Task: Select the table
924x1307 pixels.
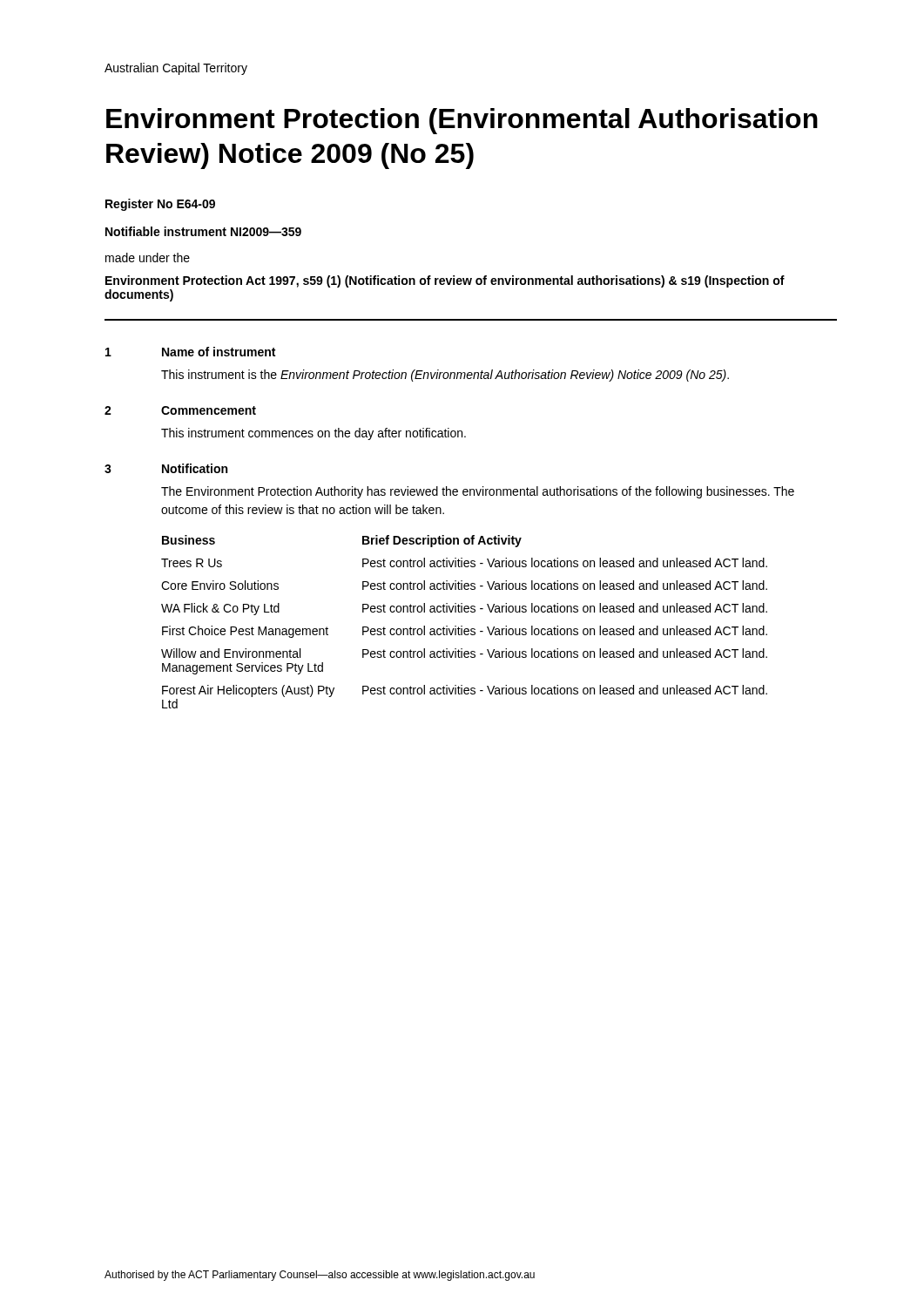Action: tap(499, 623)
